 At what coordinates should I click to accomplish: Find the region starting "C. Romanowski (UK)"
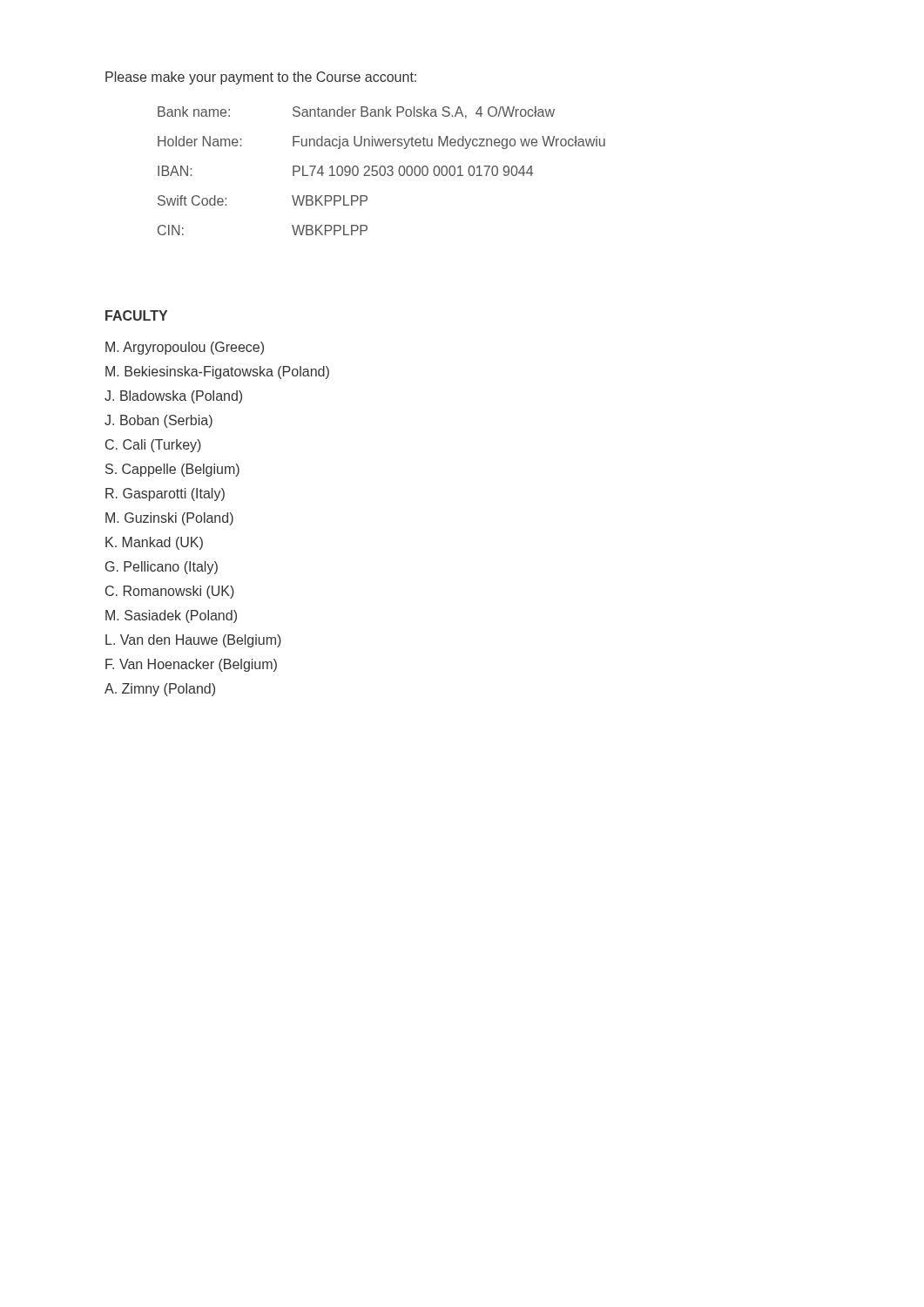170,591
